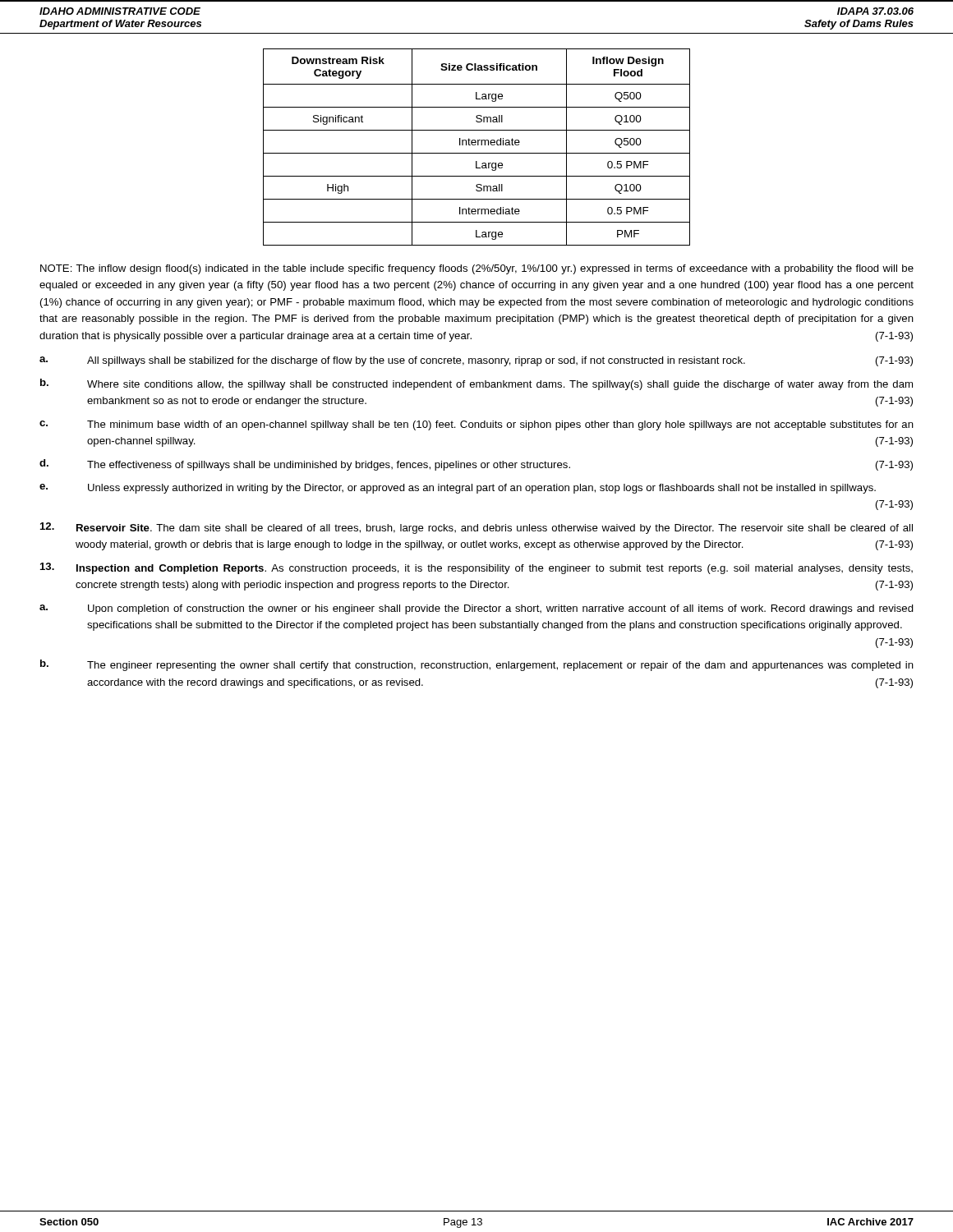Find the passage starting "13. Inspection and"
Image resolution: width=953 pixels, height=1232 pixels.
(476, 577)
